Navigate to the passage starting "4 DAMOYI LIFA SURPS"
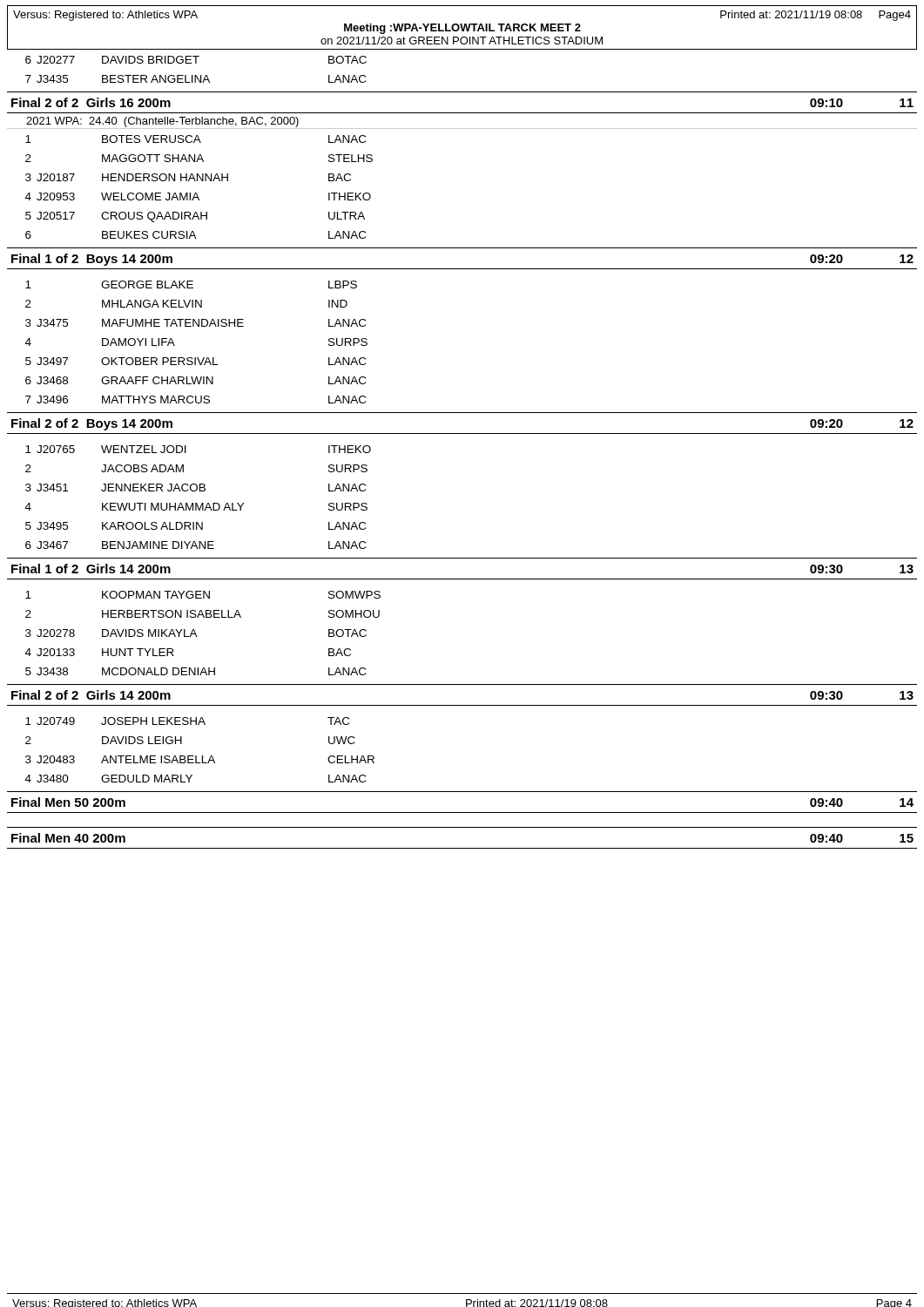The image size is (924, 1307). (29, 342)
